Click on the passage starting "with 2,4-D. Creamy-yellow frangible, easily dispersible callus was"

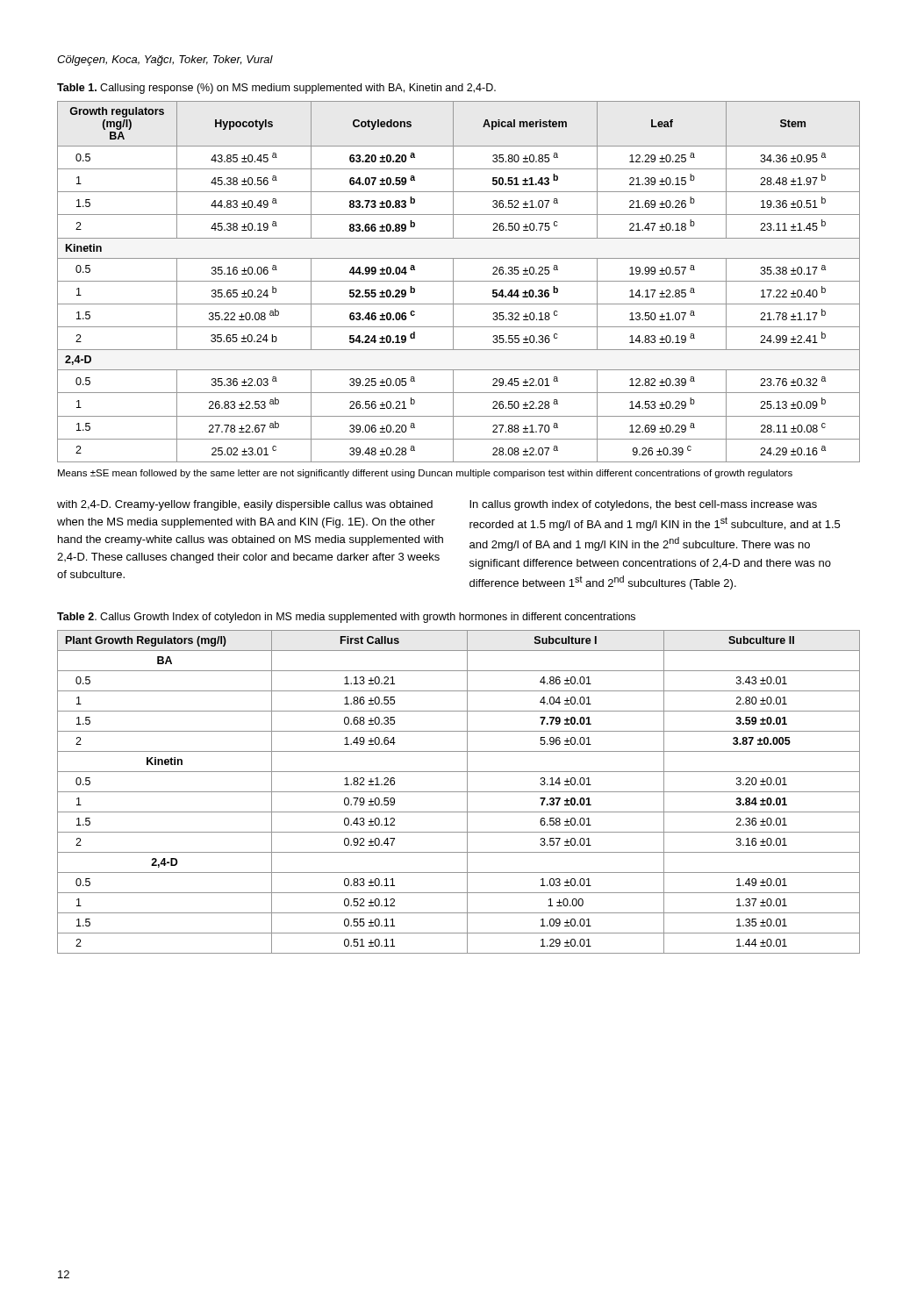(250, 539)
